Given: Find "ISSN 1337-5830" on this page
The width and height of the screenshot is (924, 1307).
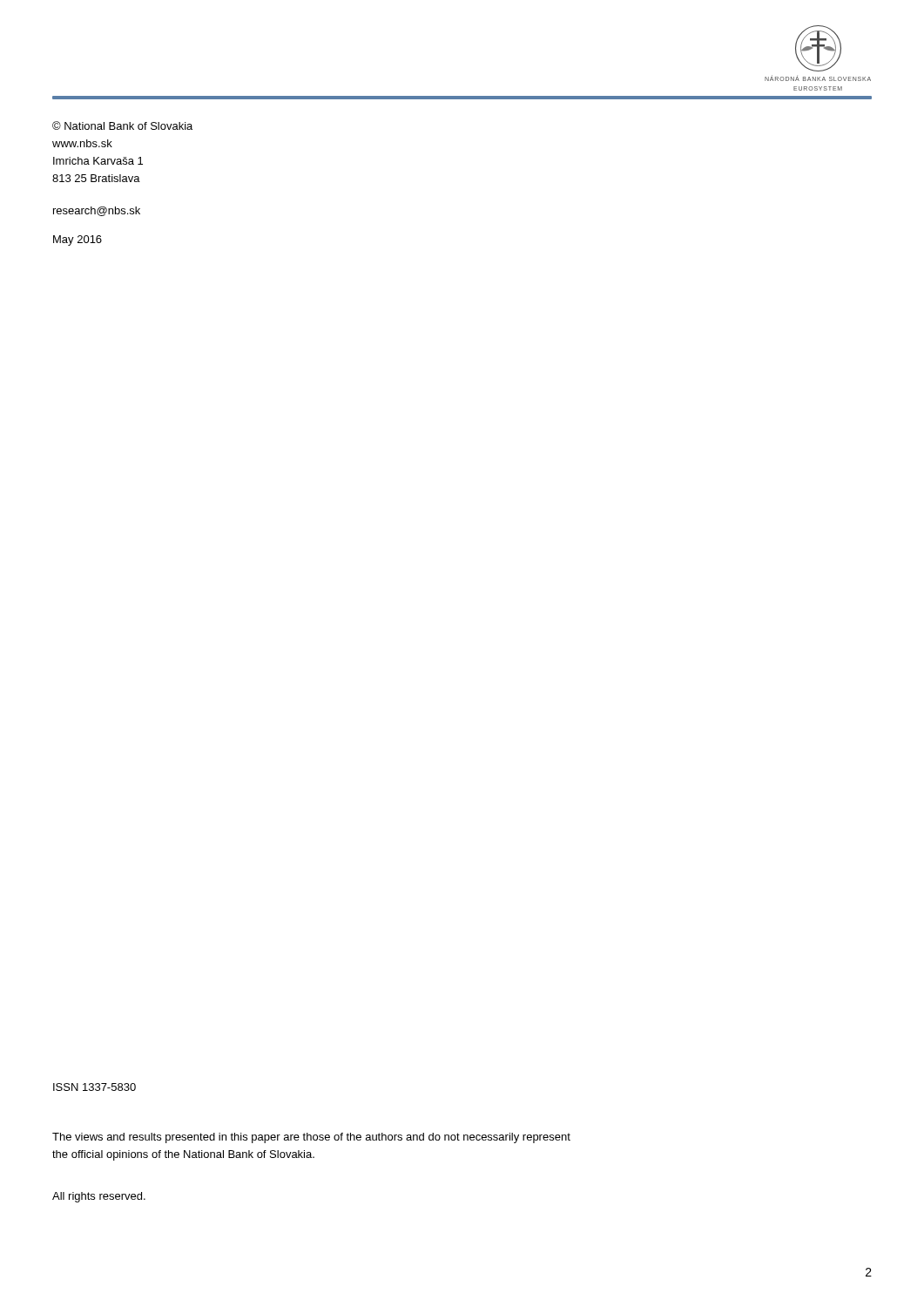Looking at the screenshot, I should point(94,1087).
